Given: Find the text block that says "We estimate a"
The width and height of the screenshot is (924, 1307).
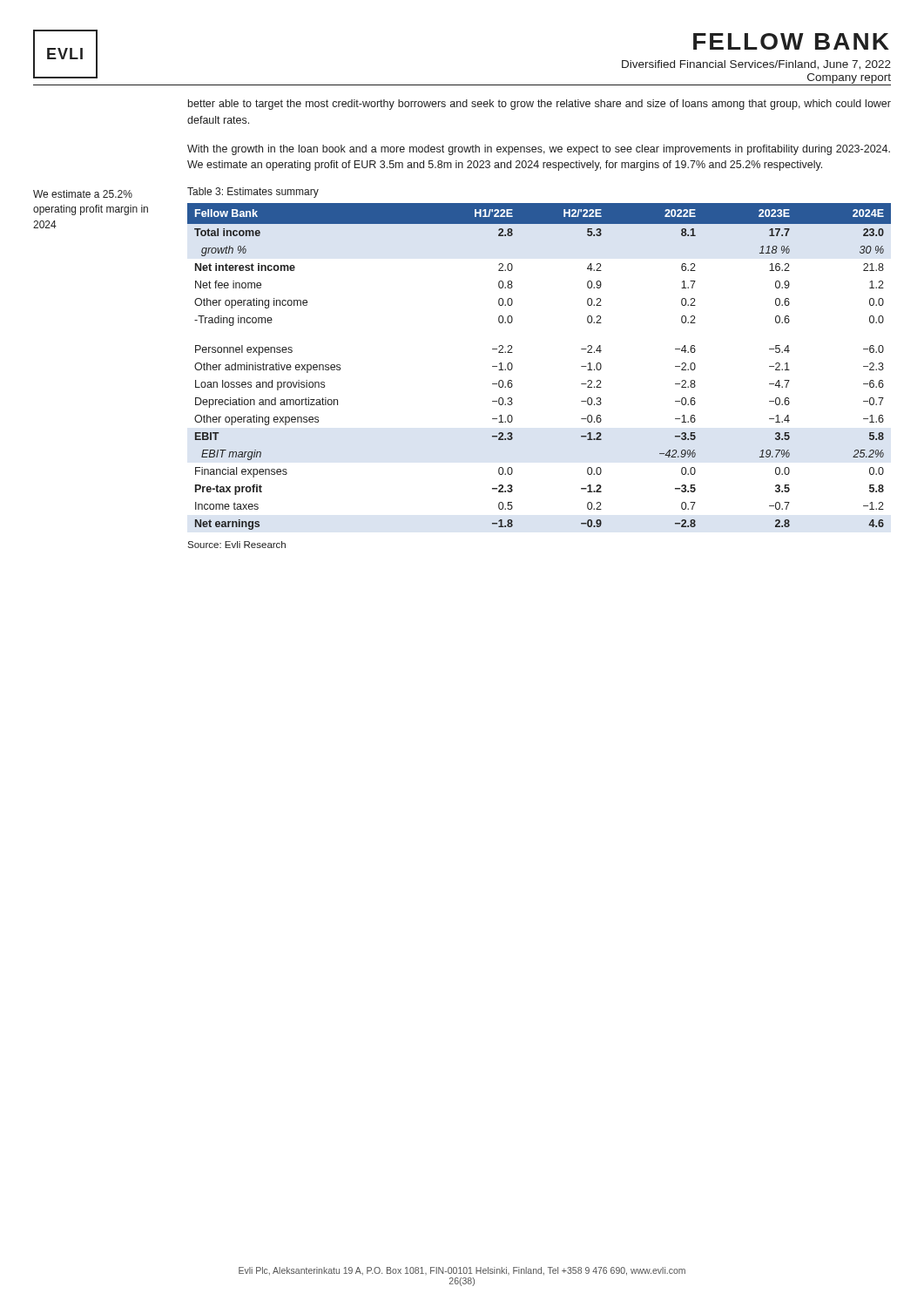Looking at the screenshot, I should [x=91, y=209].
